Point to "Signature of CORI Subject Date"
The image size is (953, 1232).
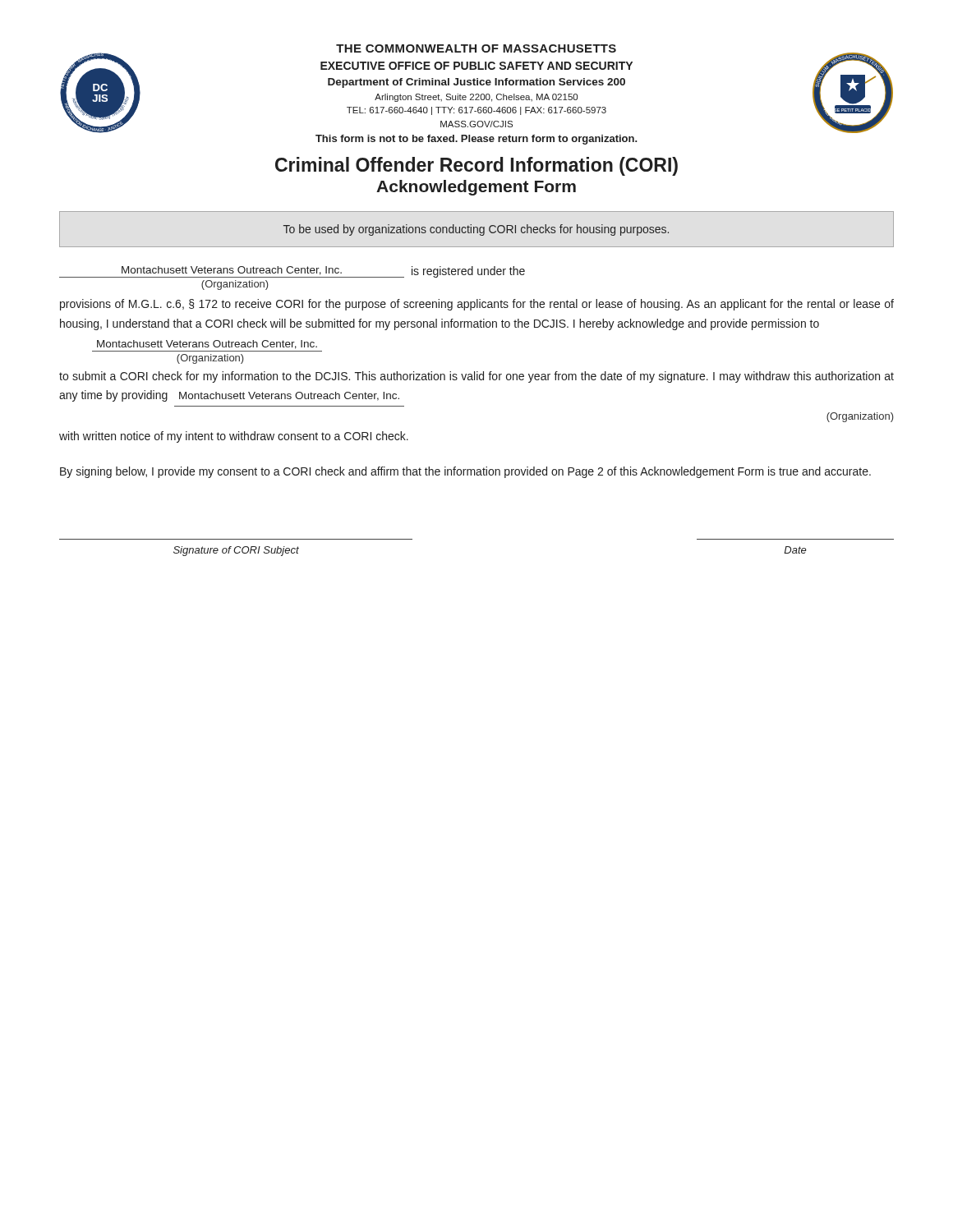(x=235, y=552)
